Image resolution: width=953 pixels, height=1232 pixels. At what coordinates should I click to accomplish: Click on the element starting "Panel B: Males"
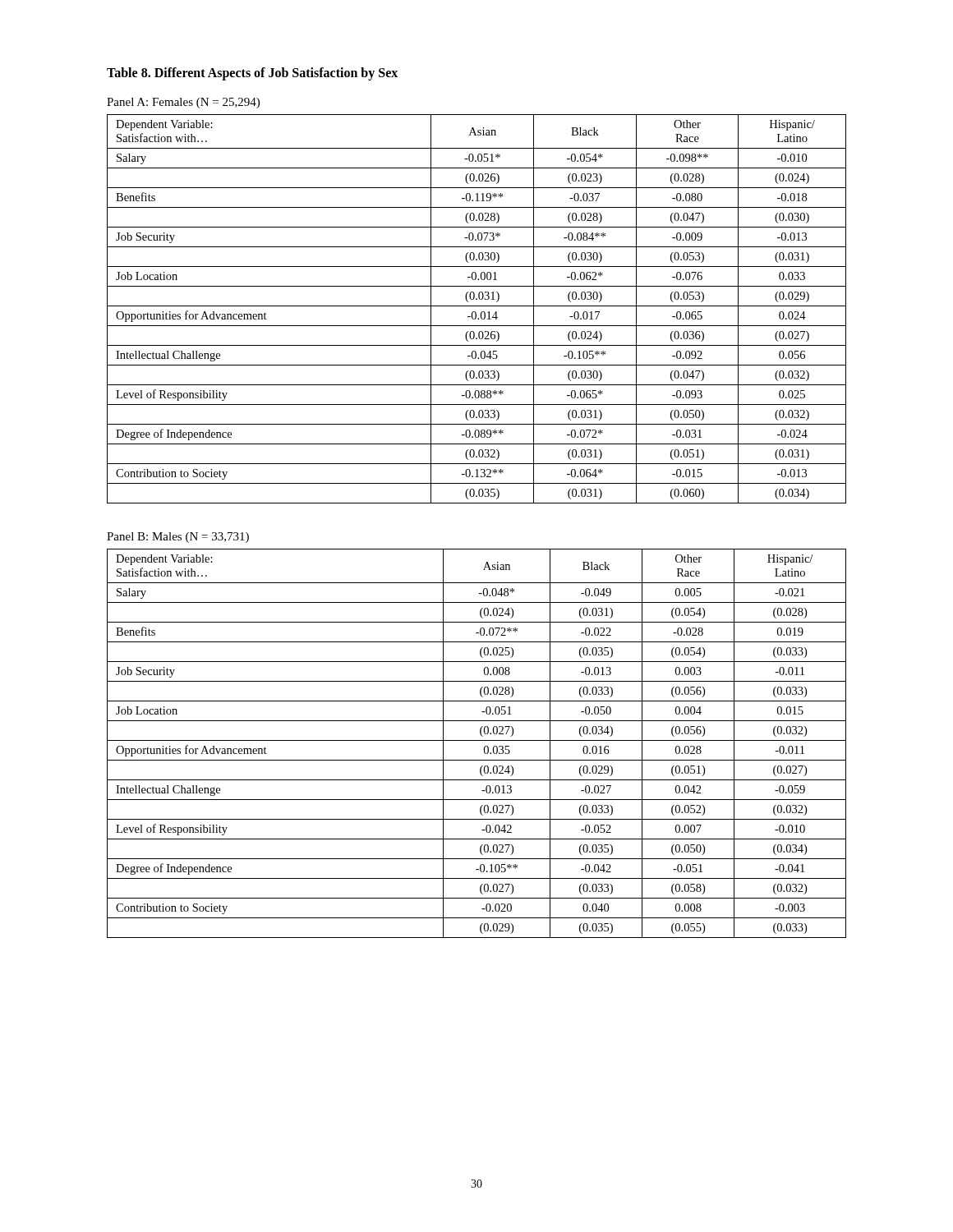[x=178, y=536]
